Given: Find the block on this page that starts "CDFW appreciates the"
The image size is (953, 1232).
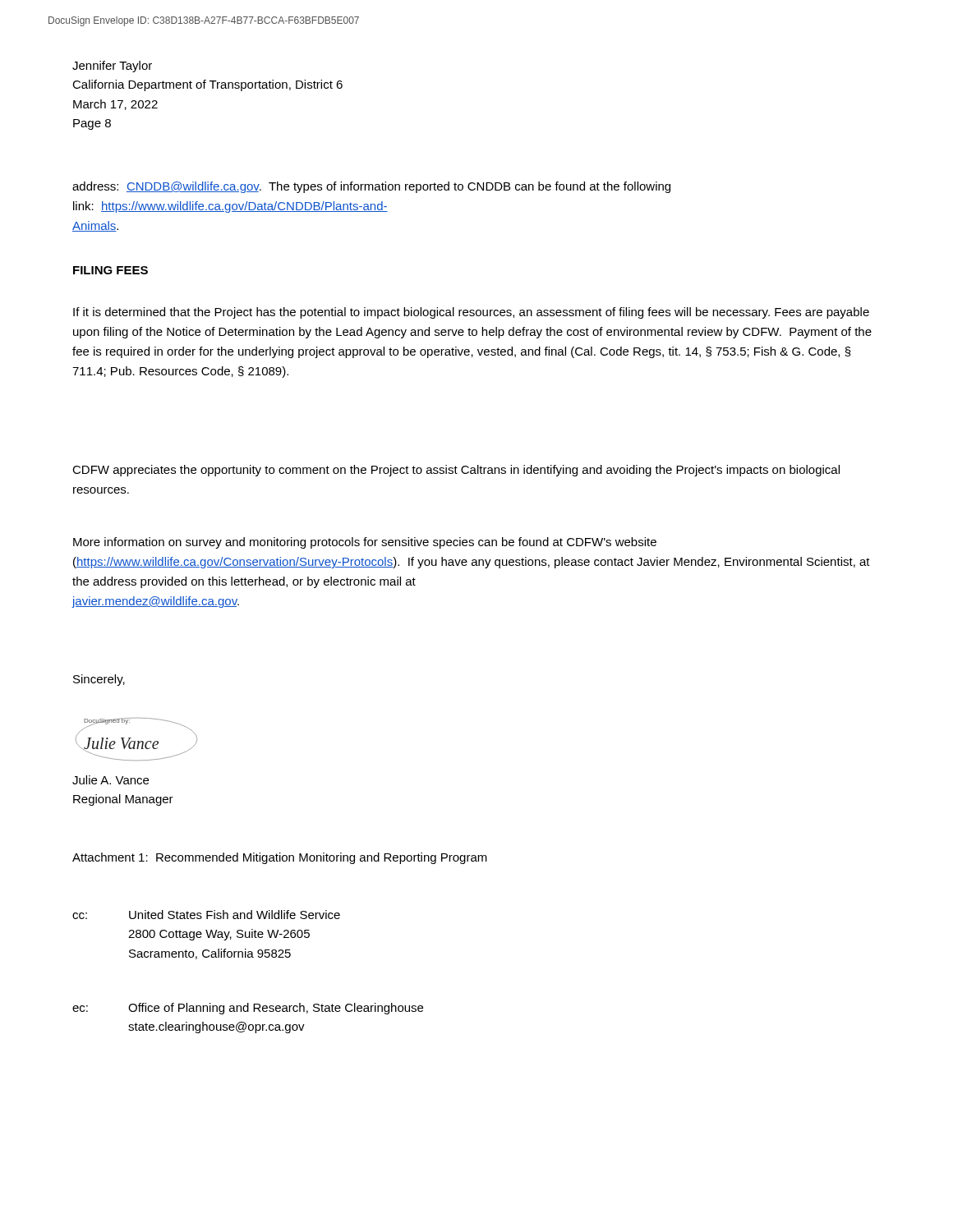Looking at the screenshot, I should 456,479.
